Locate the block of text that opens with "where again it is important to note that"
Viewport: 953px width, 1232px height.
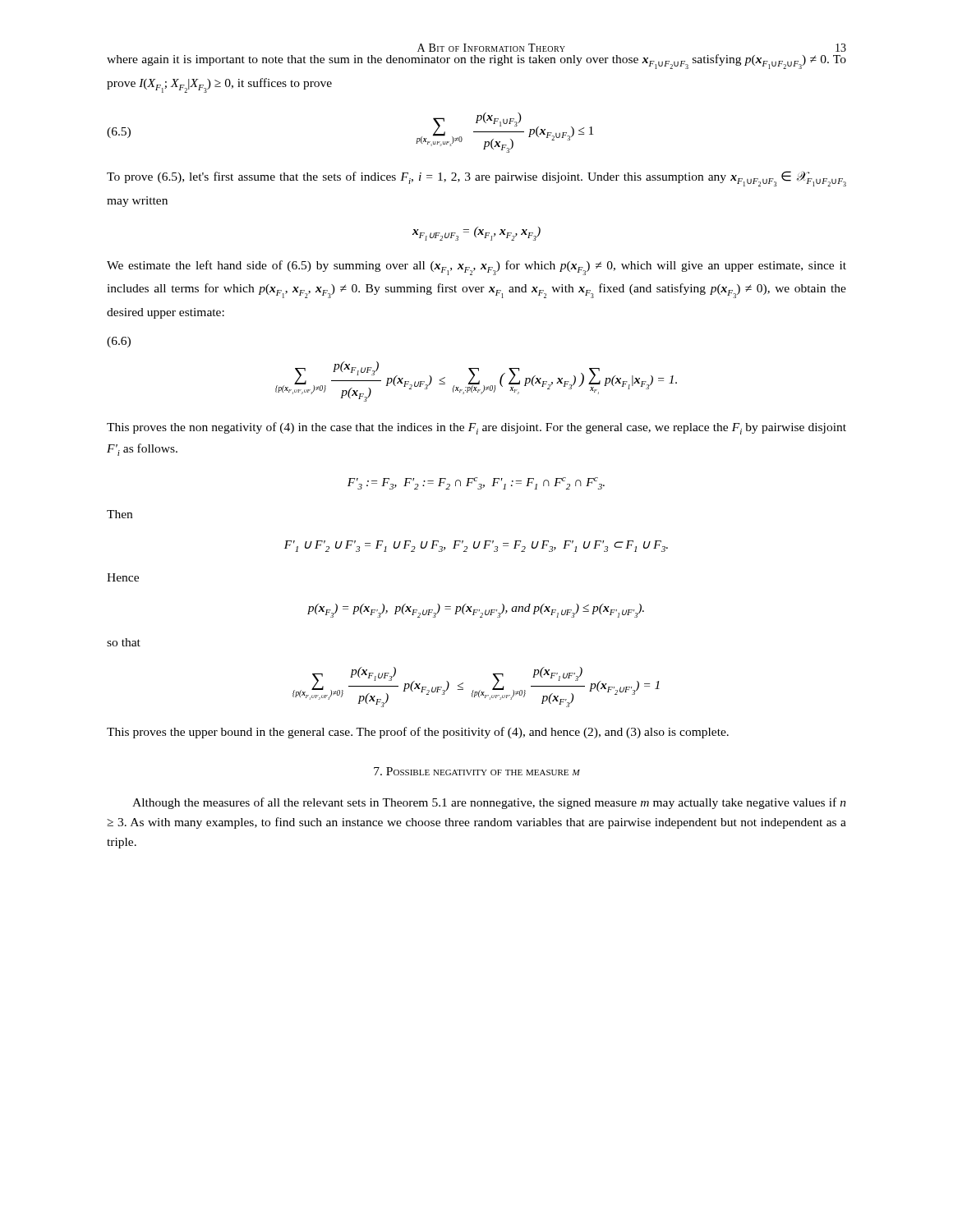pos(476,73)
